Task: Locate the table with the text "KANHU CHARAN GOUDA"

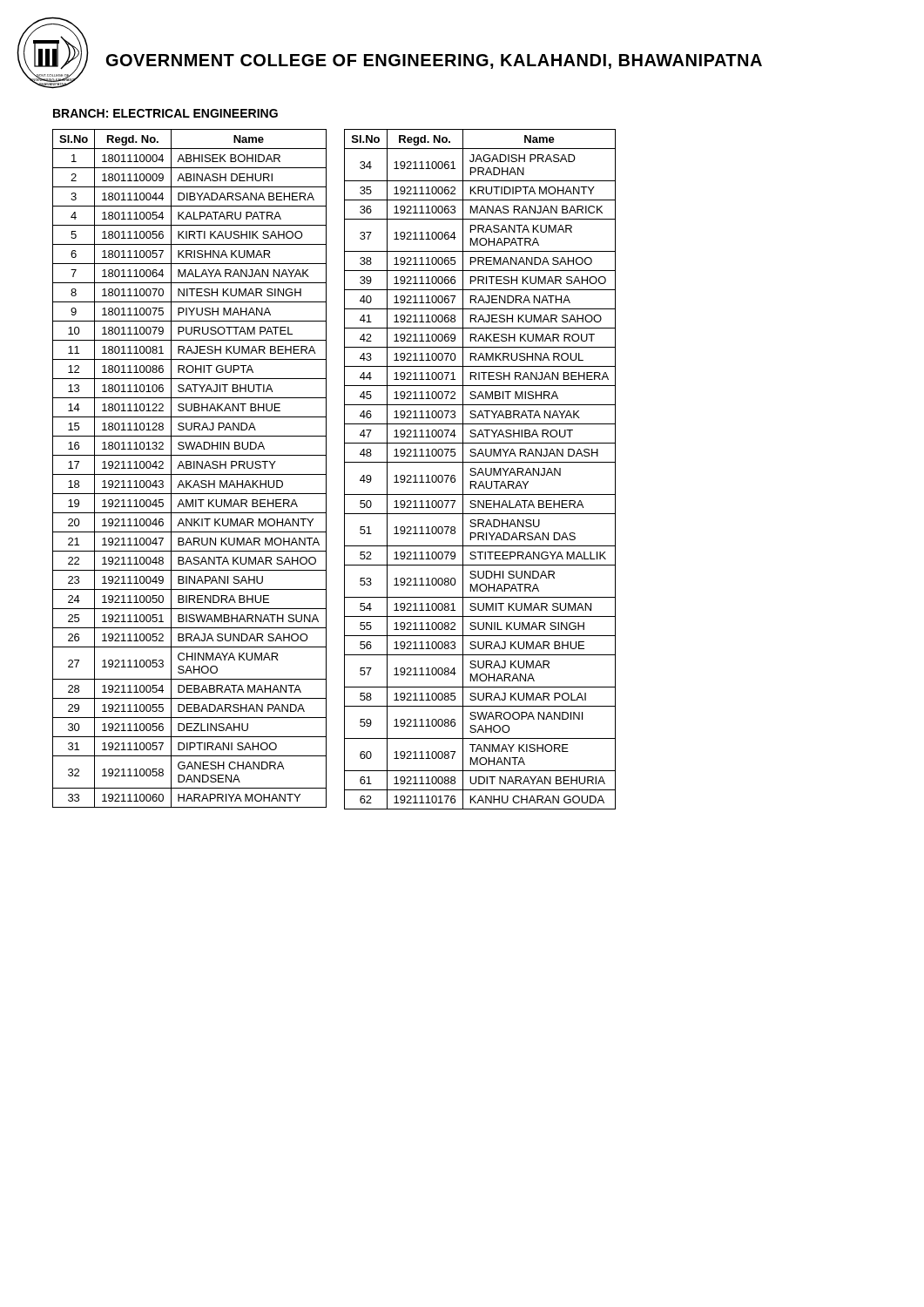Action: [480, 469]
